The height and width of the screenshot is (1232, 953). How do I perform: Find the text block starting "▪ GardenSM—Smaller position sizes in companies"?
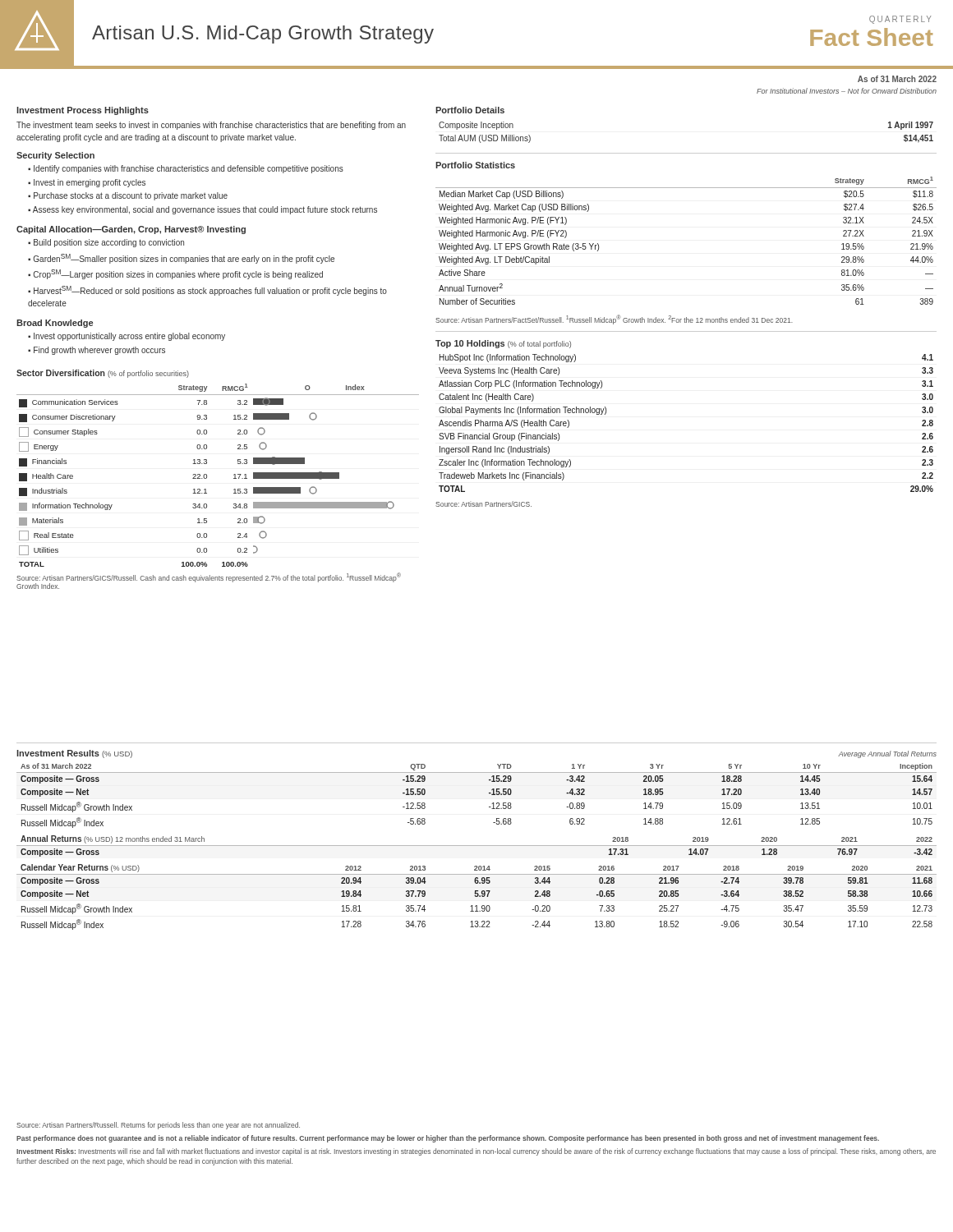(181, 258)
